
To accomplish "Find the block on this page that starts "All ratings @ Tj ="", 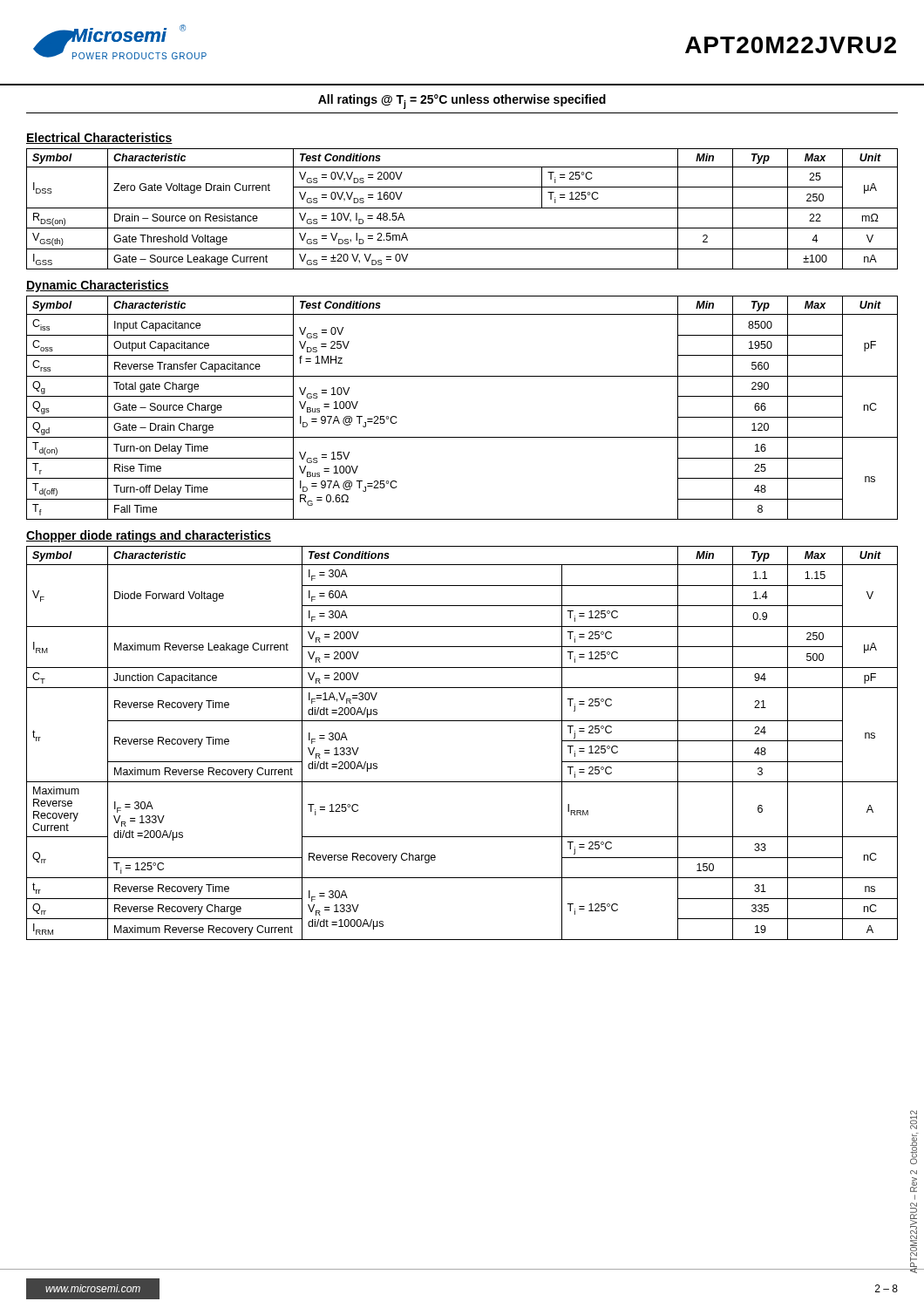I will [462, 101].
